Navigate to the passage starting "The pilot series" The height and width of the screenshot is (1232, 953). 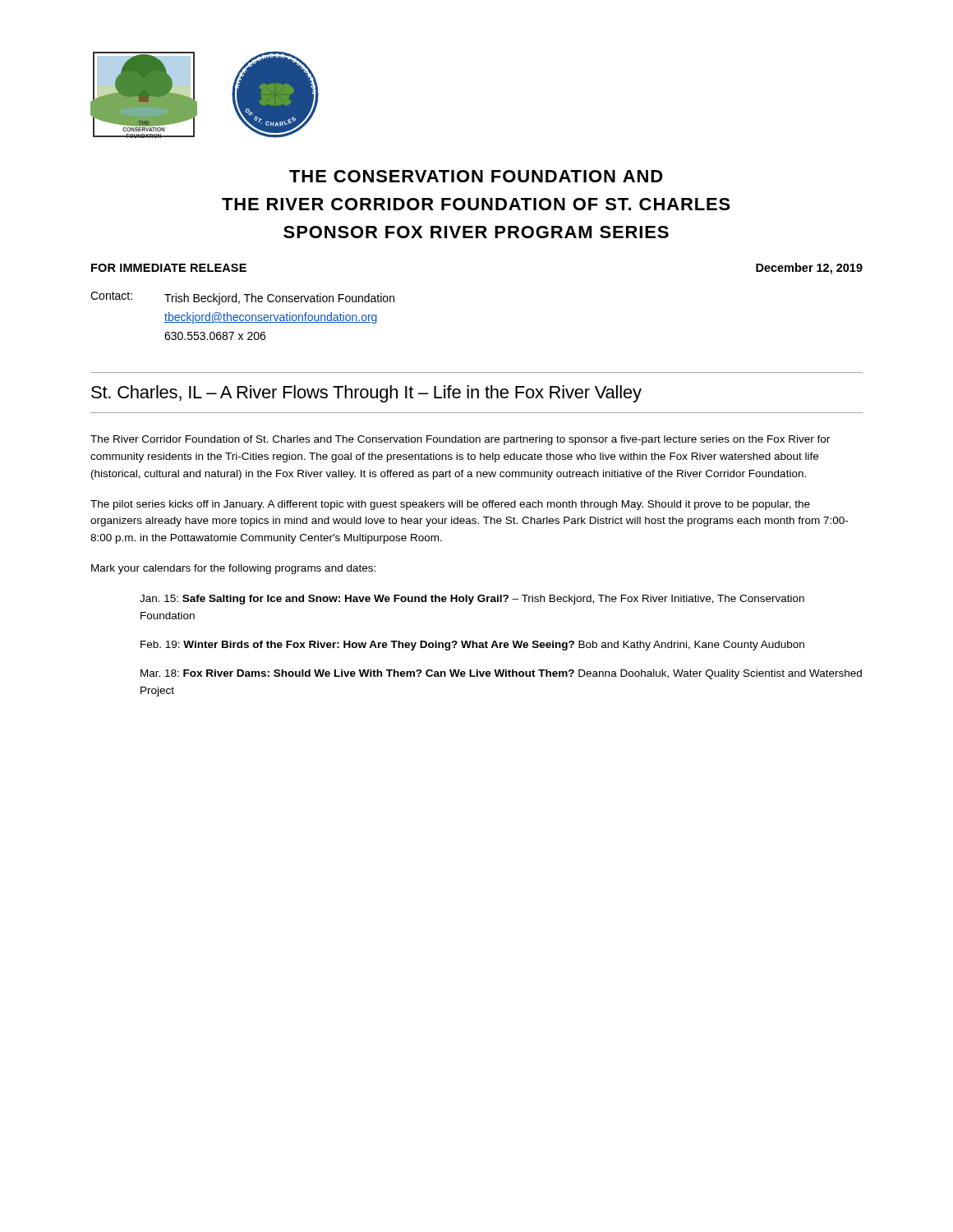469,521
